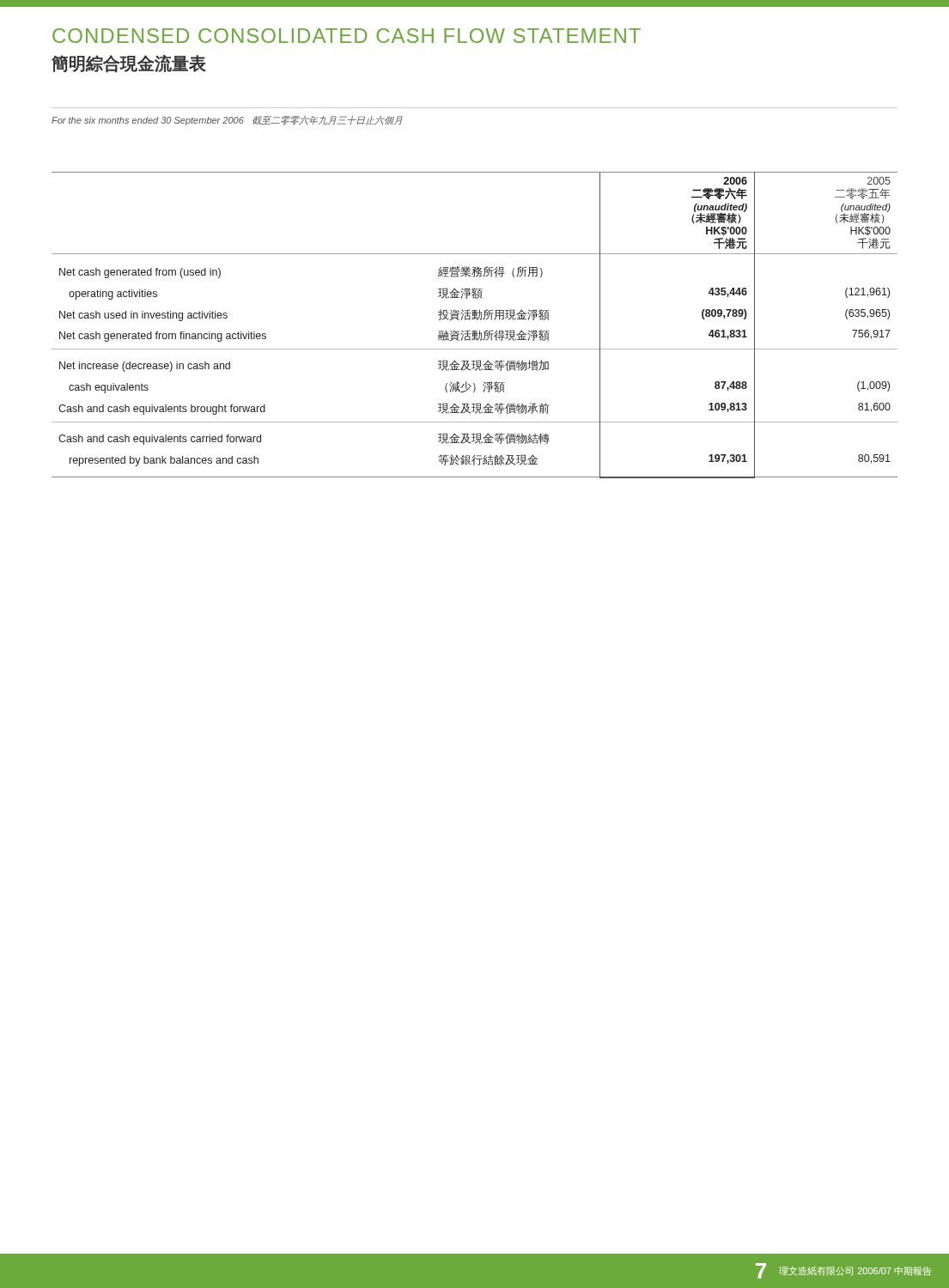Locate the title
Image resolution: width=949 pixels, height=1288 pixels.
474,50
